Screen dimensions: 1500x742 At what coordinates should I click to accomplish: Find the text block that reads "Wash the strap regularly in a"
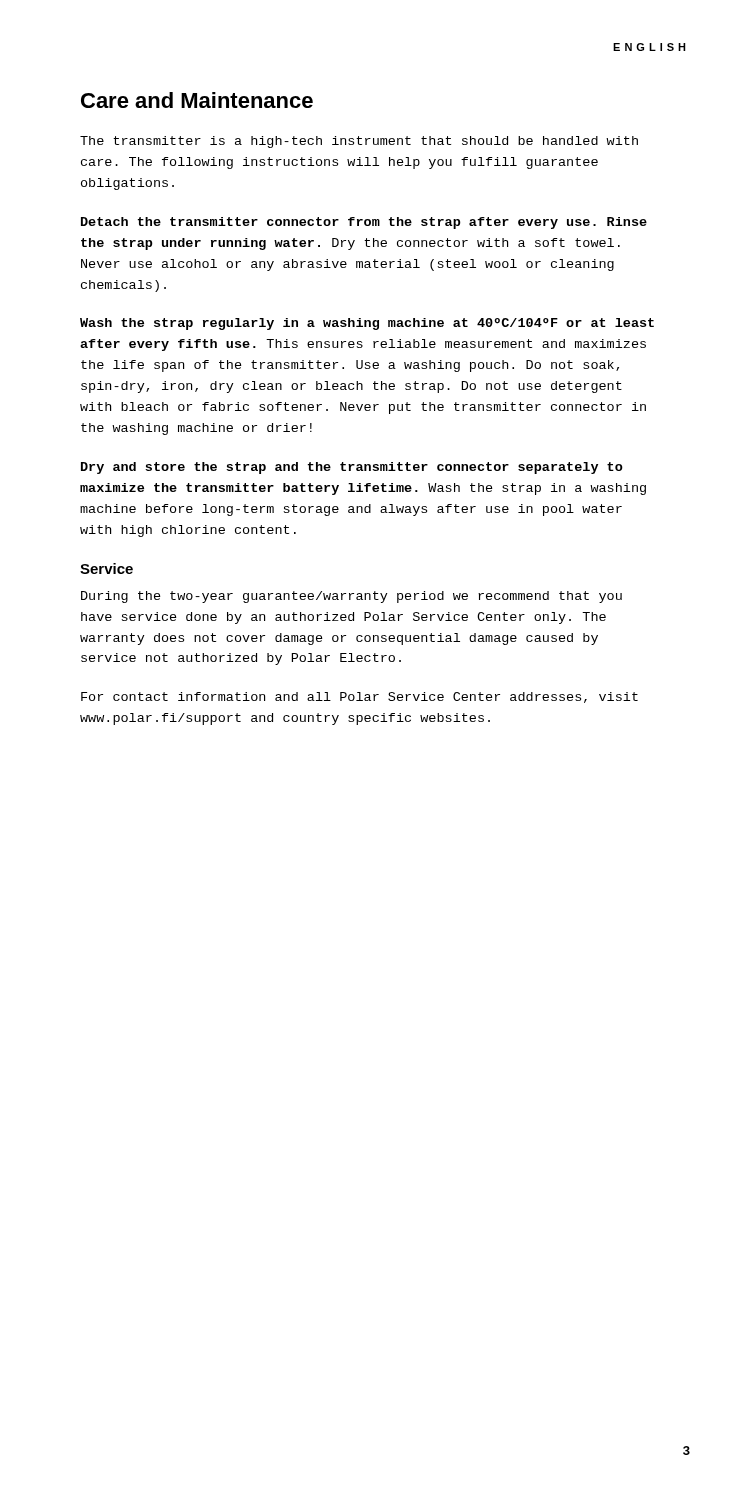pos(368,376)
